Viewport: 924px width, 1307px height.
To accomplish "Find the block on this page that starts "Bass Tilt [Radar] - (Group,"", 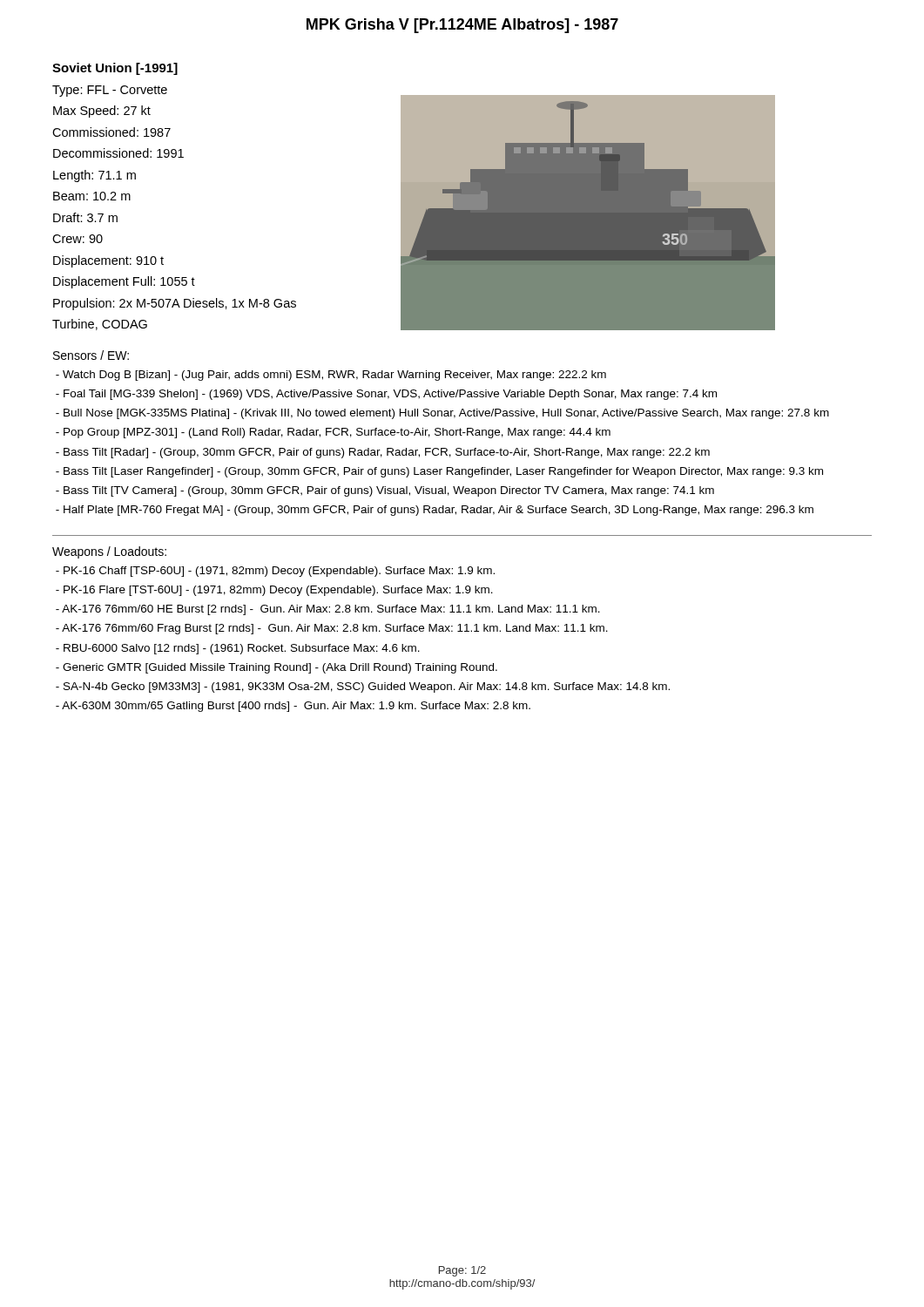I will [x=381, y=451].
